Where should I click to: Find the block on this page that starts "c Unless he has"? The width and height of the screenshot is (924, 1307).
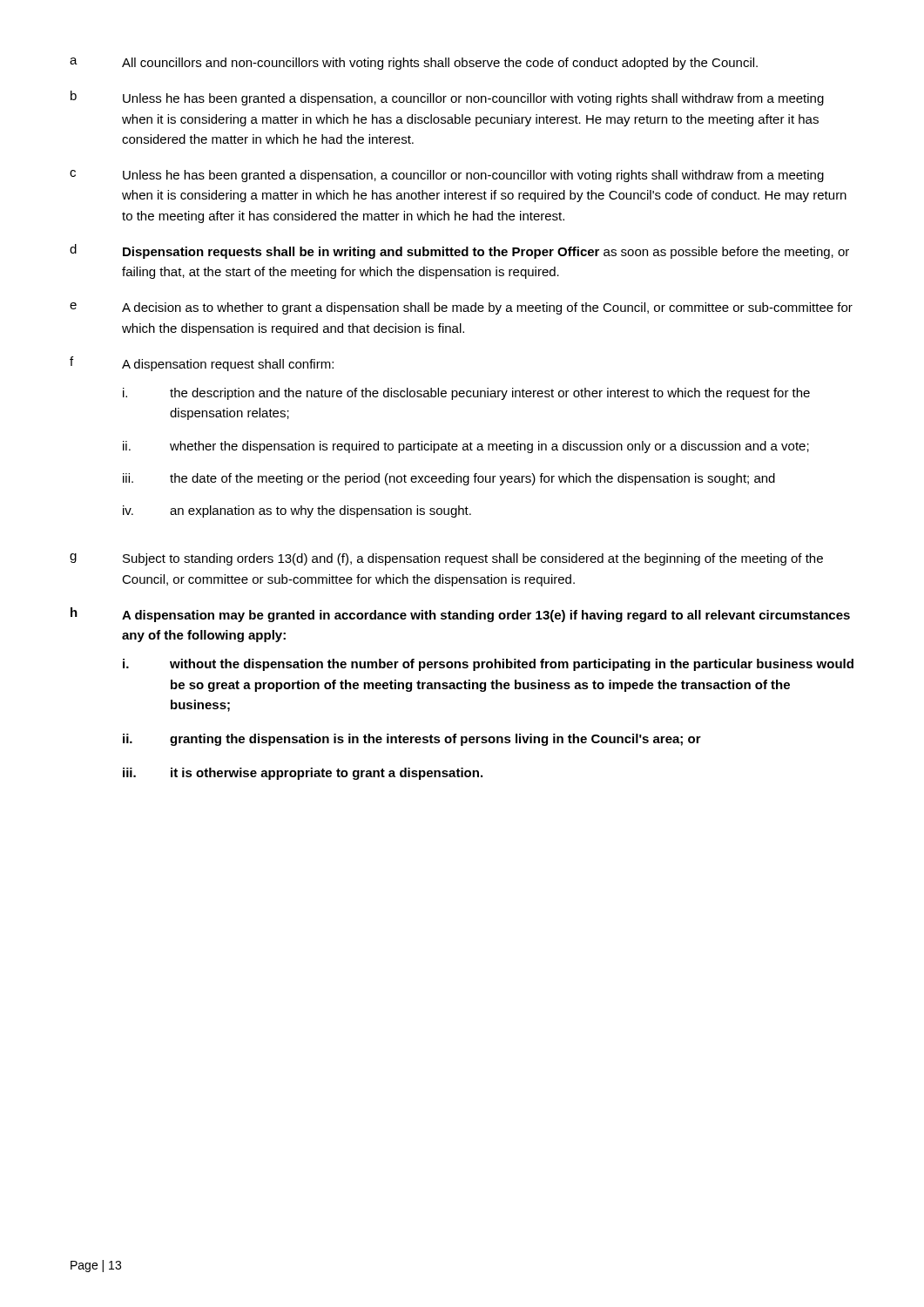click(462, 195)
